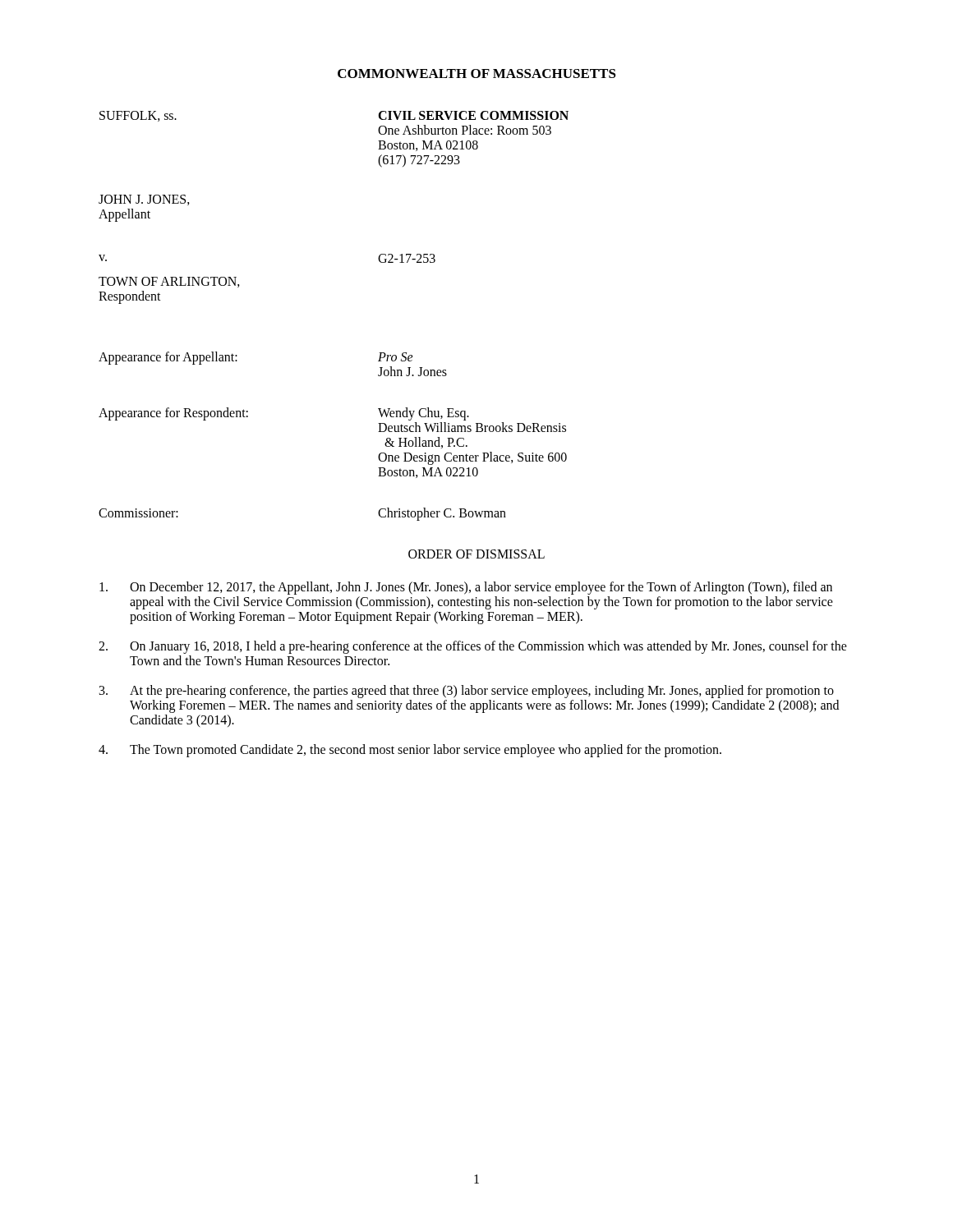Click on the text block starting "JOHN J. JONES,"
The width and height of the screenshot is (953, 1232).
pyautogui.click(x=144, y=207)
